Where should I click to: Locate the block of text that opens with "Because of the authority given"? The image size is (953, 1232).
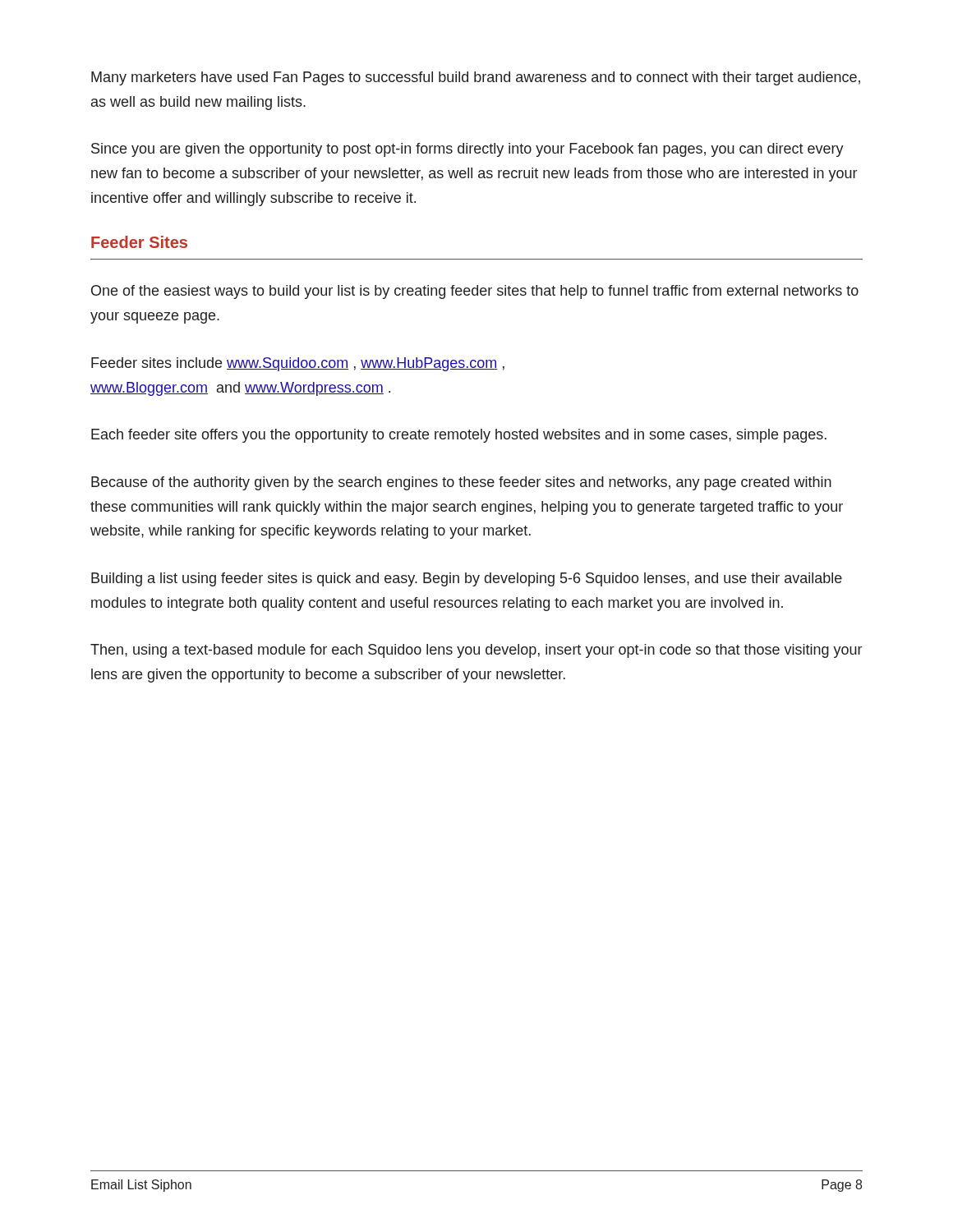(x=467, y=506)
